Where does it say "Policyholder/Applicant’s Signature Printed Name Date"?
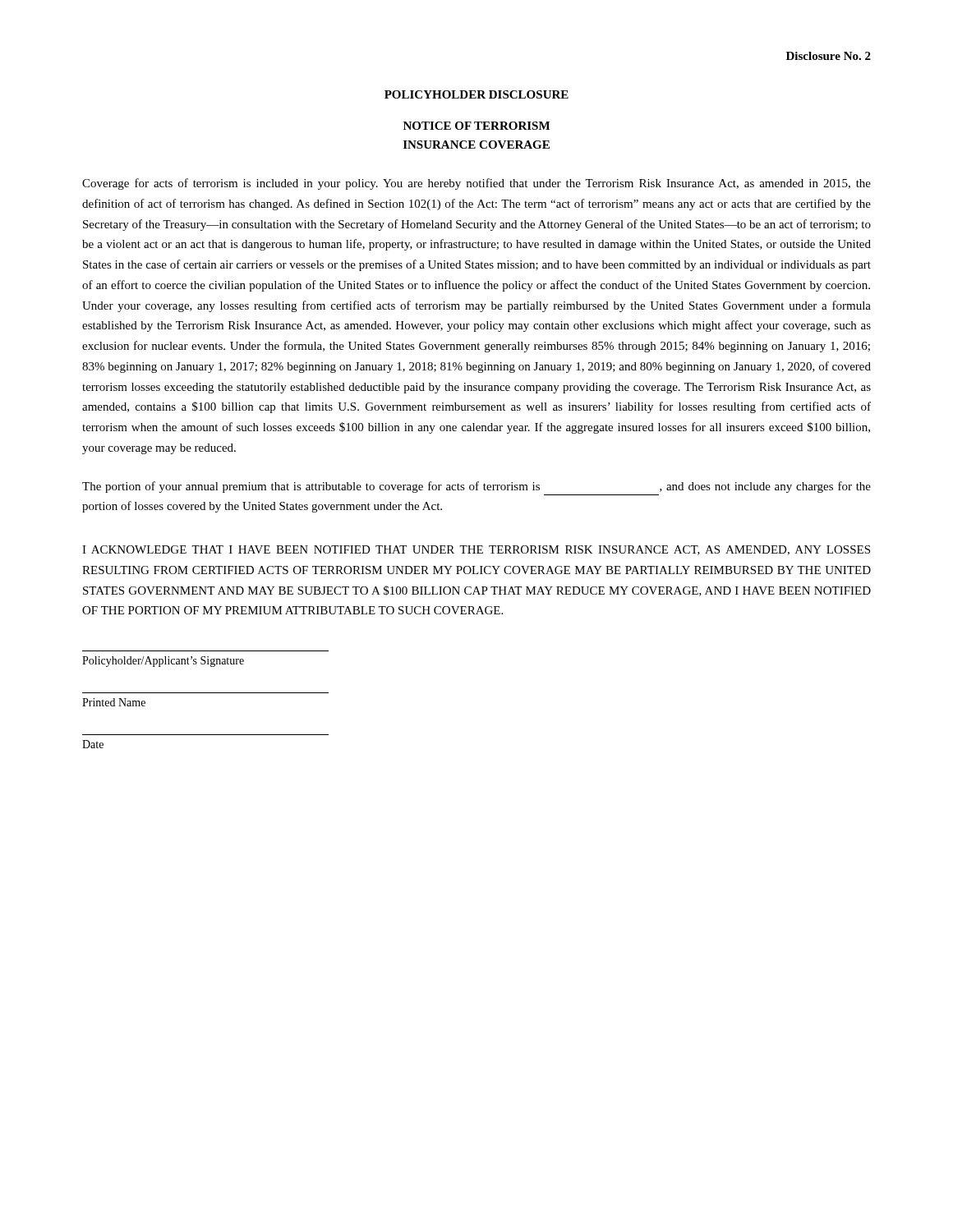This screenshot has width=953, height=1232. pyautogui.click(x=163, y=662)
